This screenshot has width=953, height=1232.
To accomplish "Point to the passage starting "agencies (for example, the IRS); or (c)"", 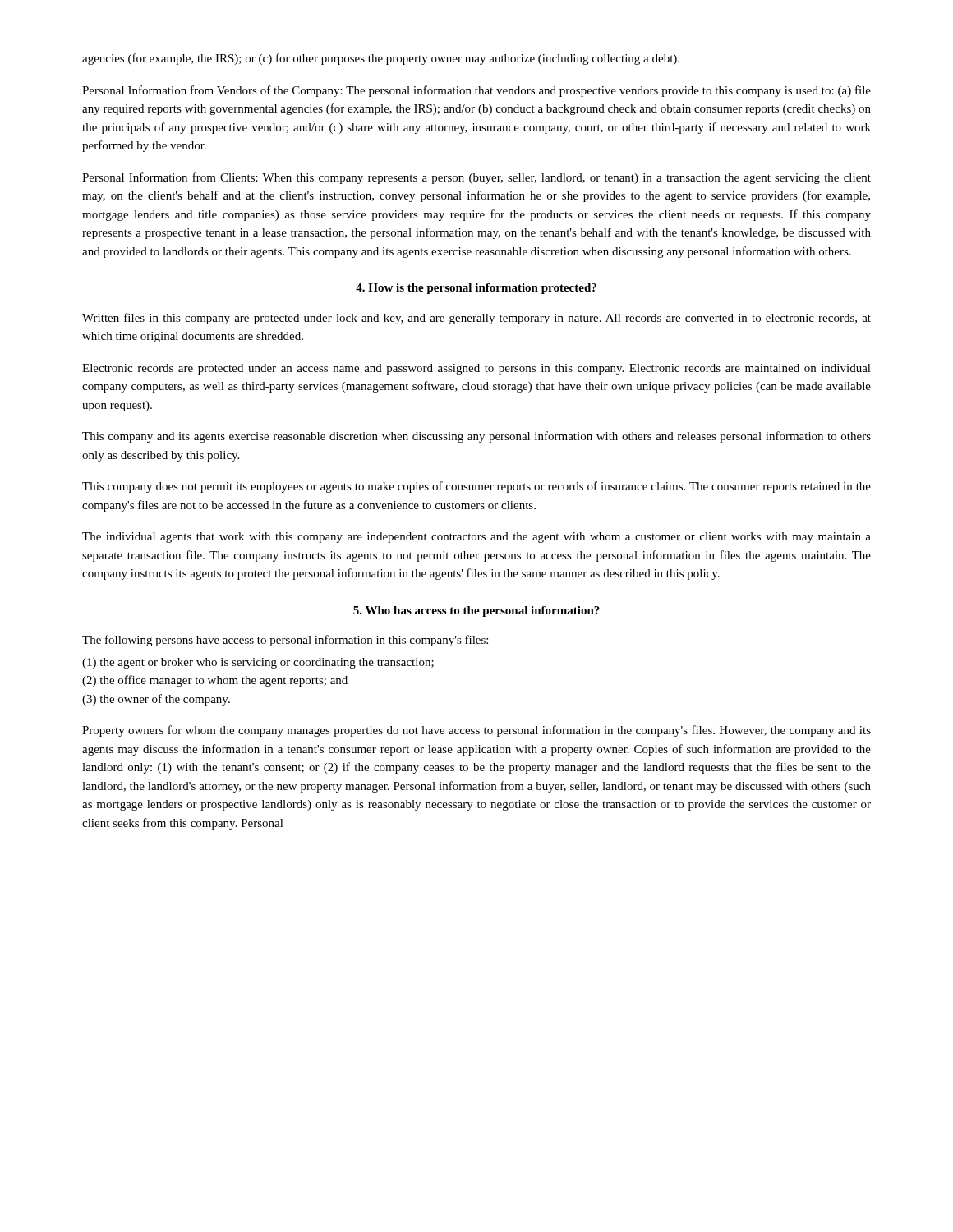I will 381,58.
